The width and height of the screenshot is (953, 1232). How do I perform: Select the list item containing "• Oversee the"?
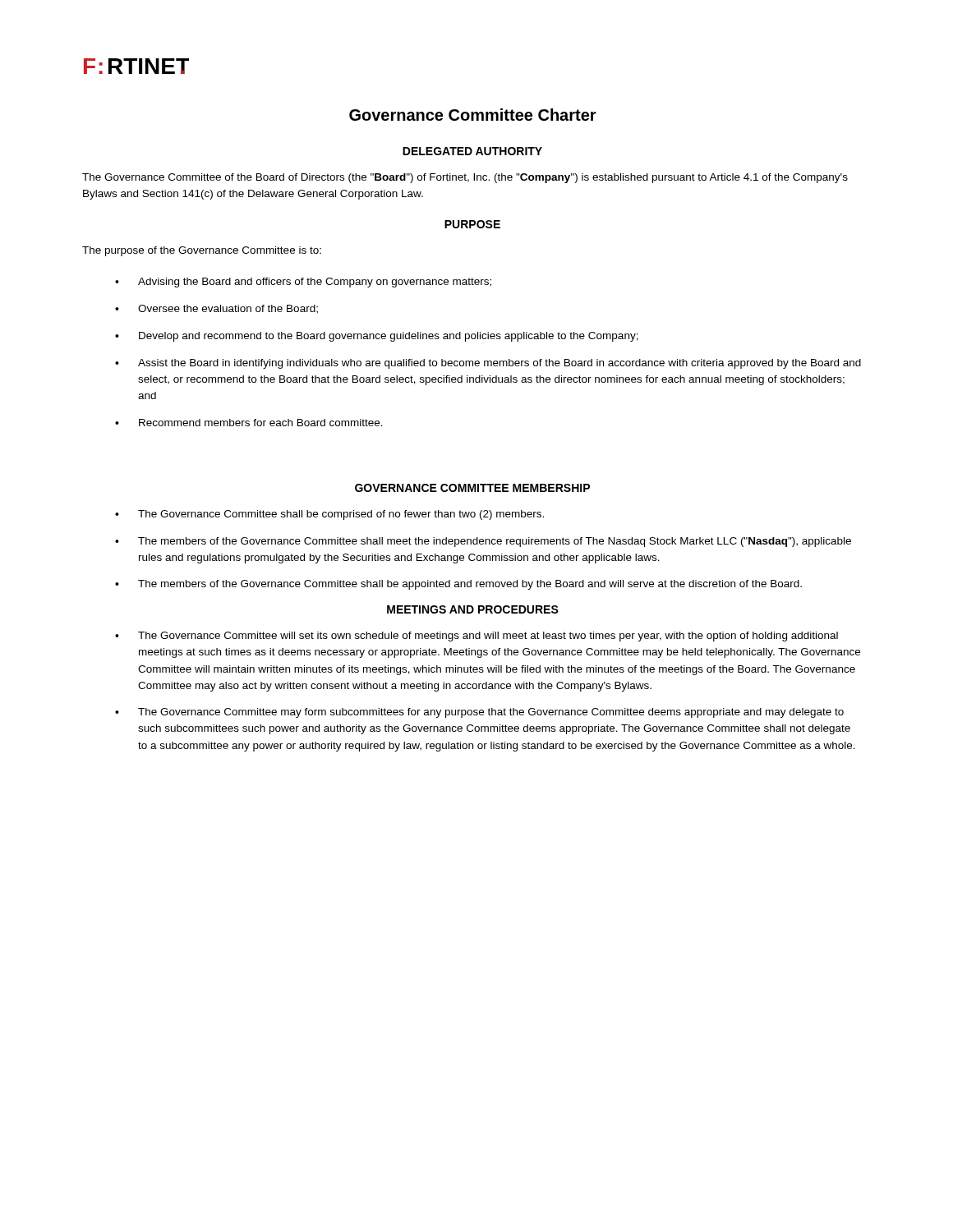(x=216, y=309)
